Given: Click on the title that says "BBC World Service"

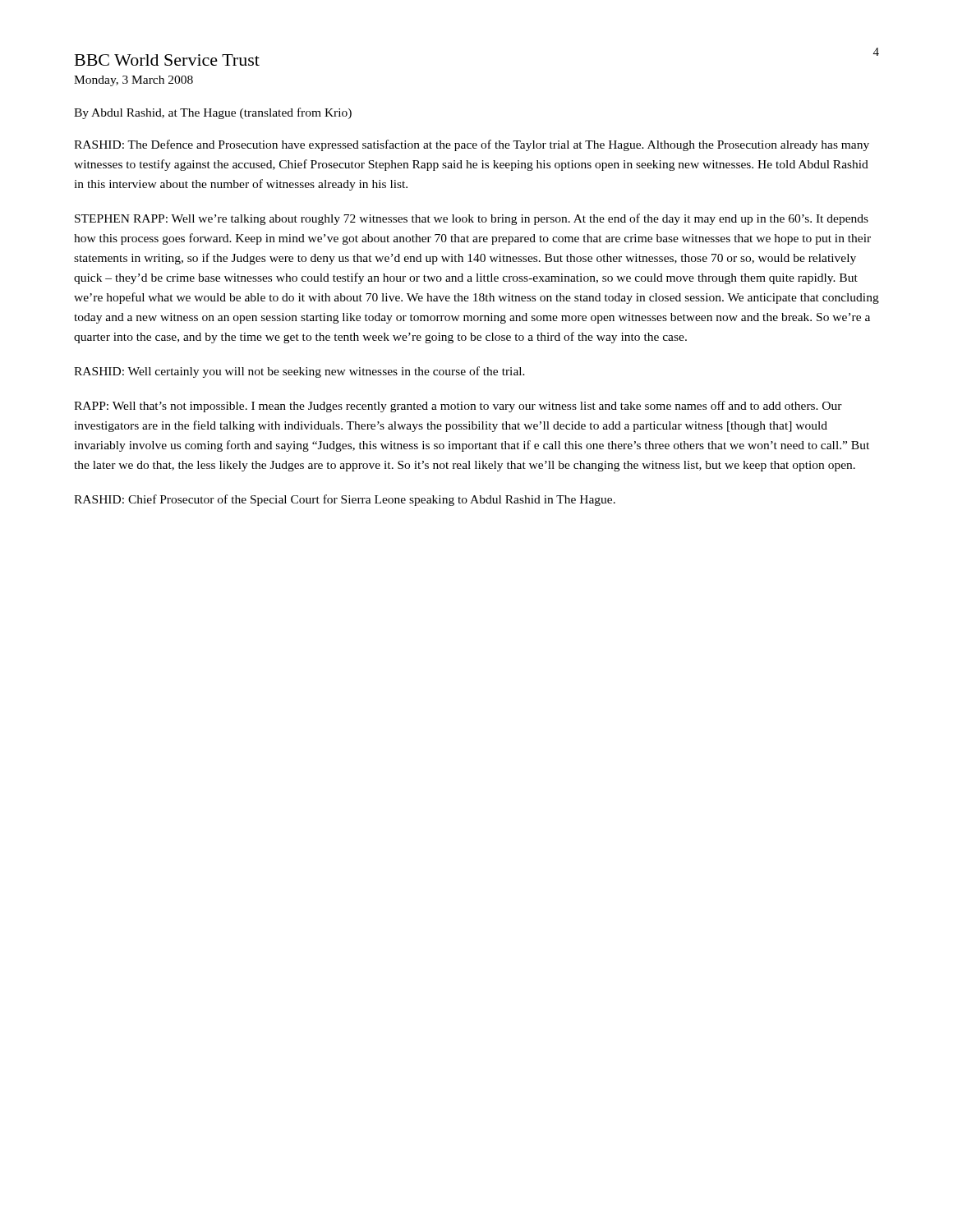Looking at the screenshot, I should point(167,58).
